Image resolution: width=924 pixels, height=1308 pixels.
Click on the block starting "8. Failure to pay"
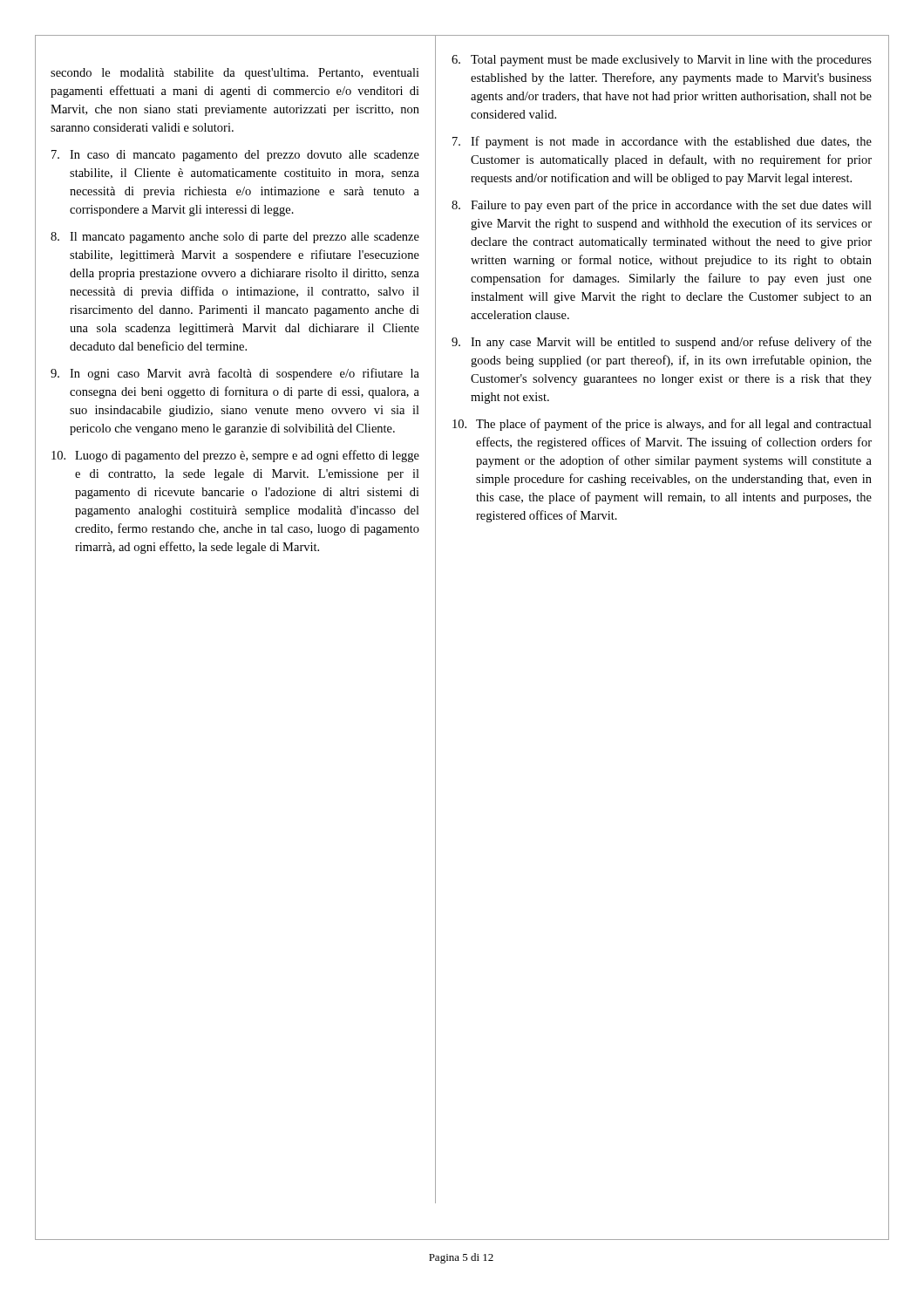(662, 260)
